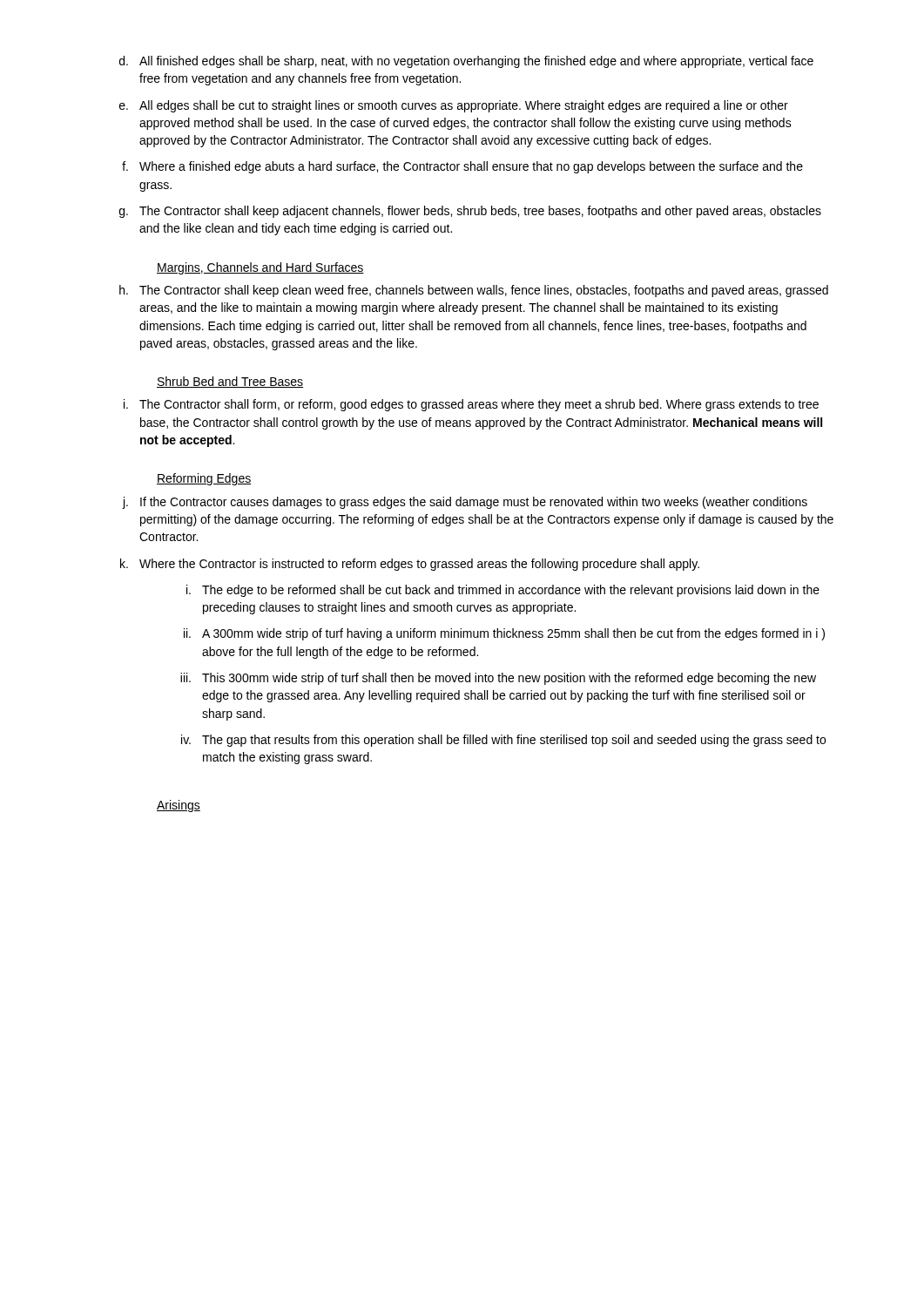Click on the list item that says "ii. A 300mm wide strip"
The height and width of the screenshot is (1307, 924).
(497, 643)
